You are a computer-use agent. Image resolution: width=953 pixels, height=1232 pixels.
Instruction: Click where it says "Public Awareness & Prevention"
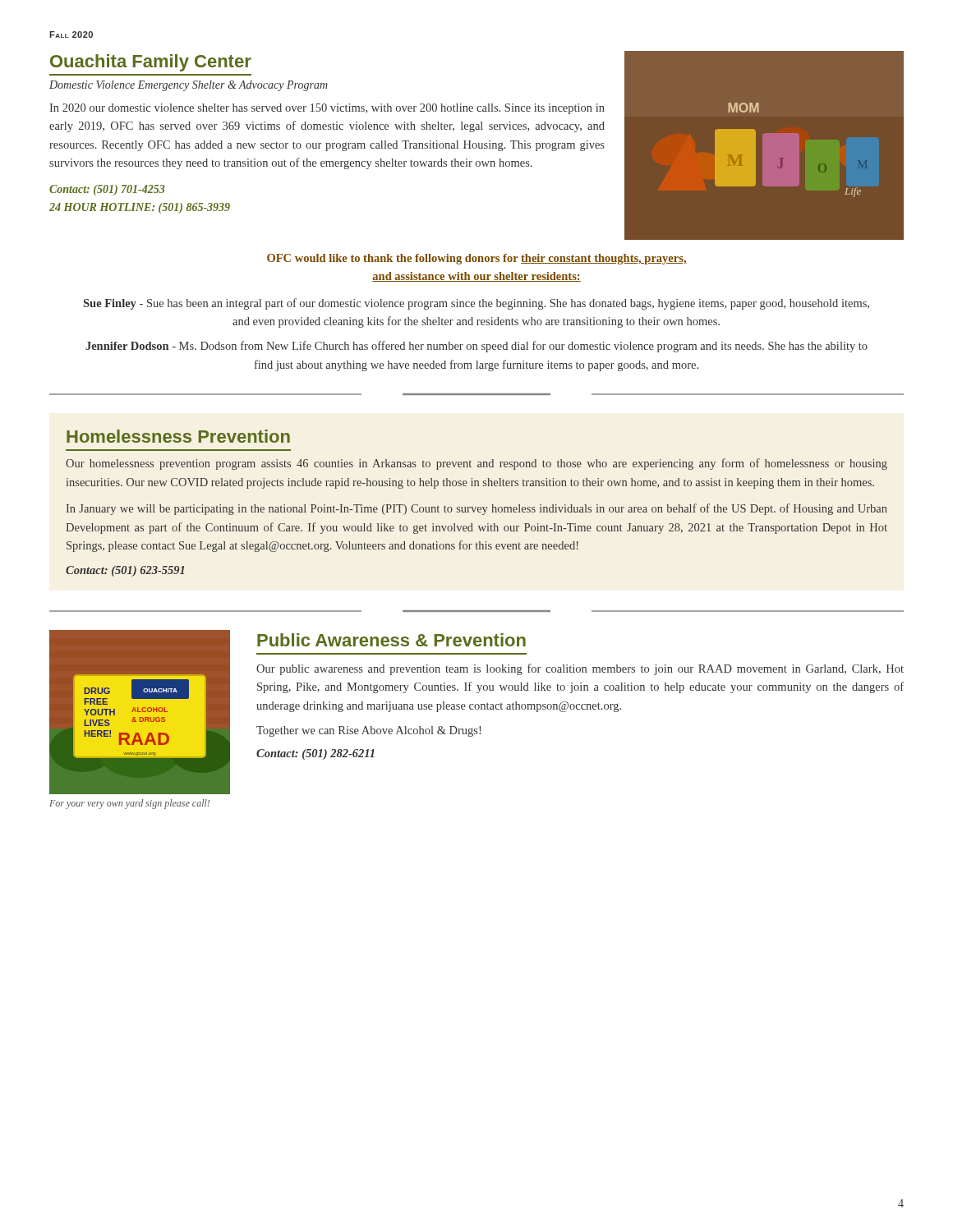[x=391, y=642]
